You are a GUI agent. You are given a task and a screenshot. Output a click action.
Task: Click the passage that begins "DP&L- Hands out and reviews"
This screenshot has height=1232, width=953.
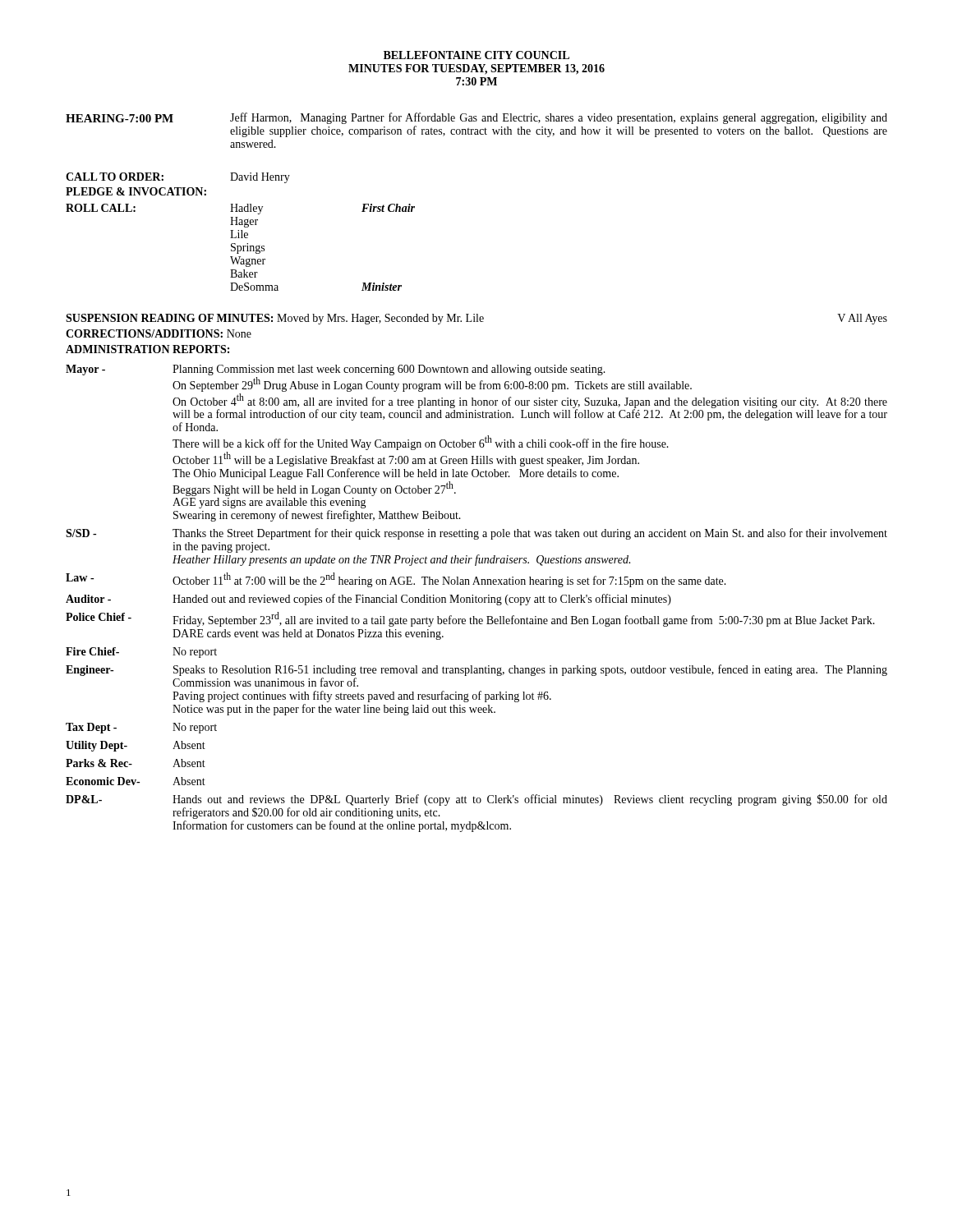[476, 813]
